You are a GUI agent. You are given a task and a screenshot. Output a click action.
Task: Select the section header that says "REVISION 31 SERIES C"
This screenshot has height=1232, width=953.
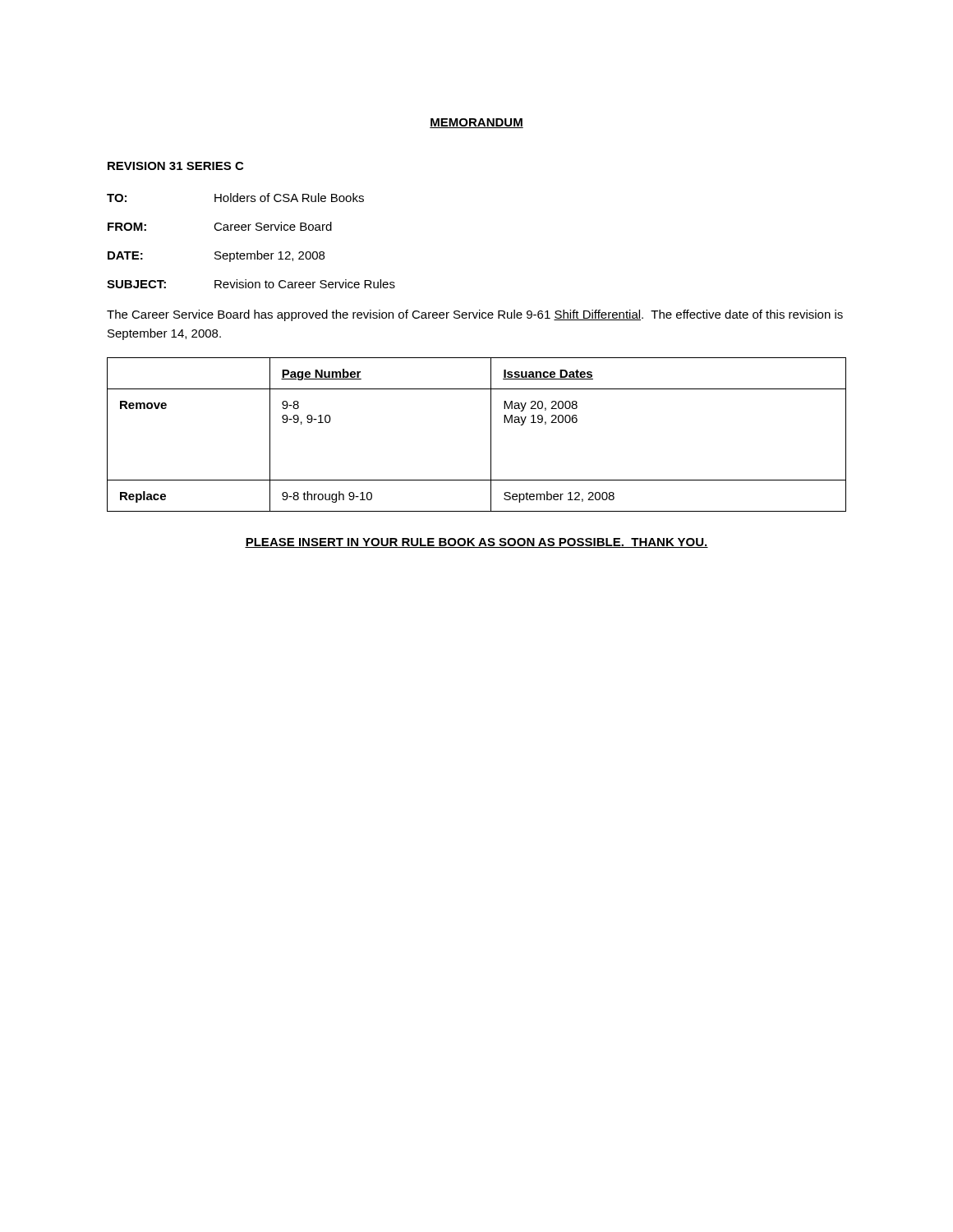[x=175, y=166]
